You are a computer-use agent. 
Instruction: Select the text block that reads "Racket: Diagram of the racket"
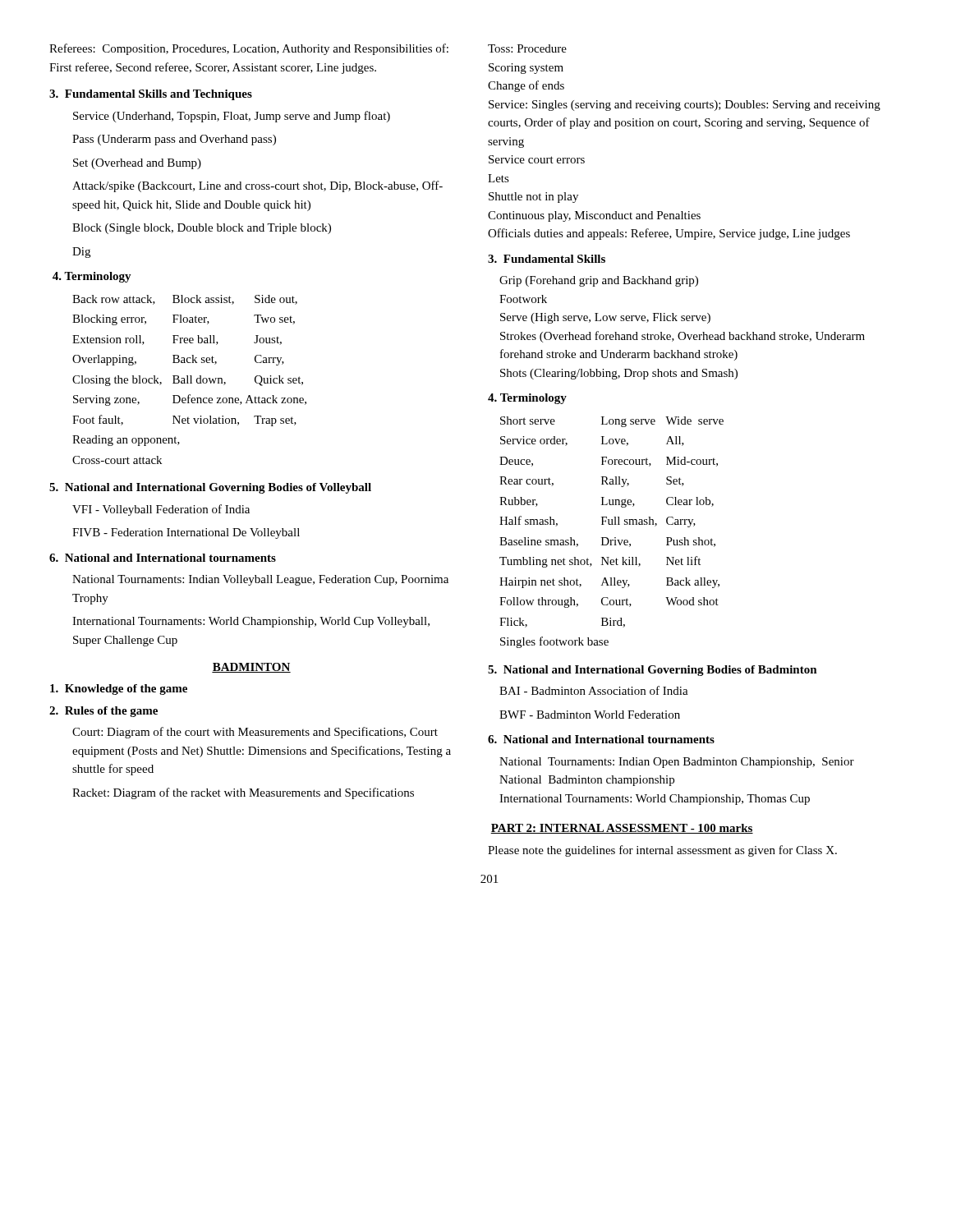click(x=243, y=792)
